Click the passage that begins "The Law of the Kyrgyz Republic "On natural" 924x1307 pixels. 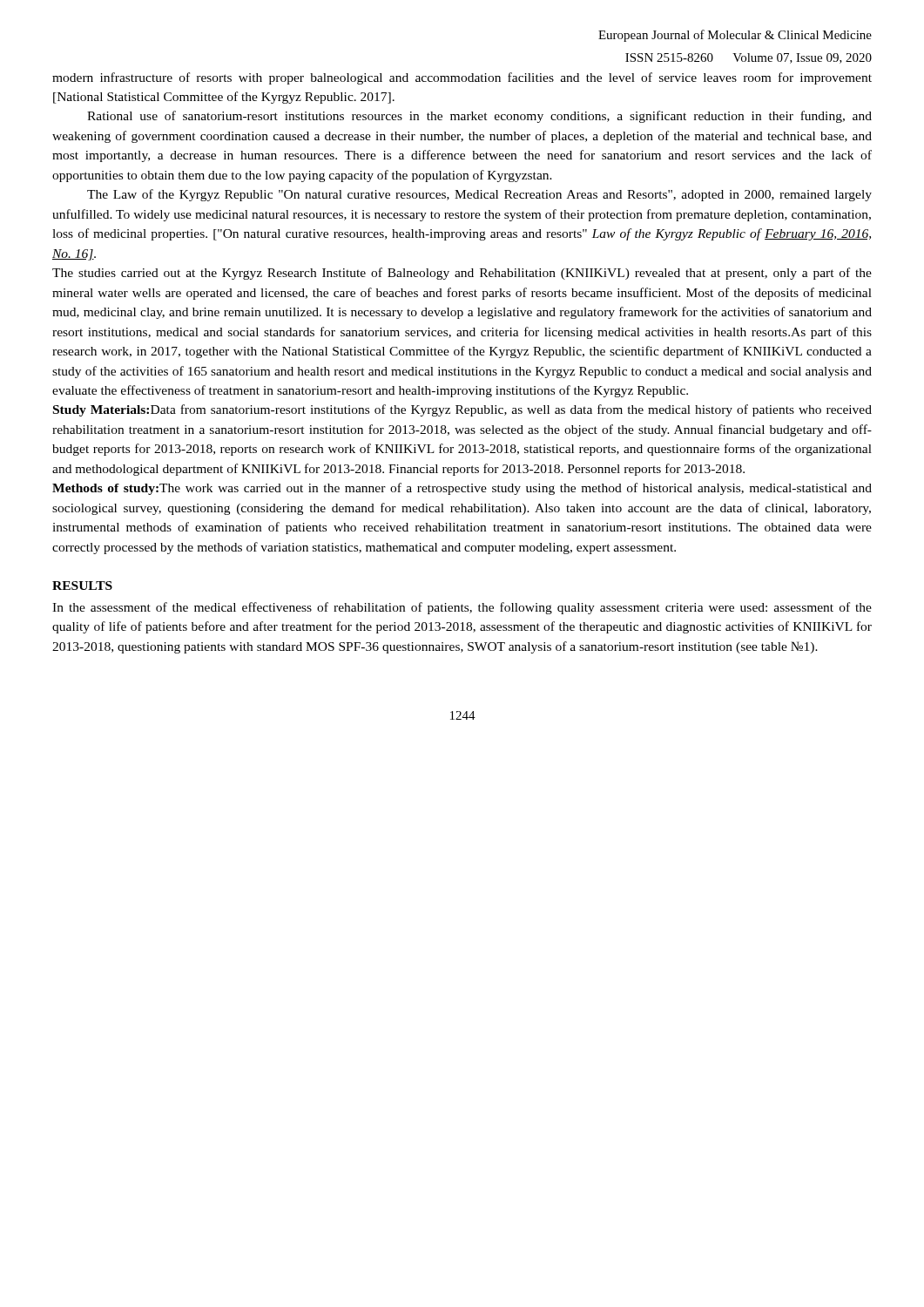tap(462, 223)
